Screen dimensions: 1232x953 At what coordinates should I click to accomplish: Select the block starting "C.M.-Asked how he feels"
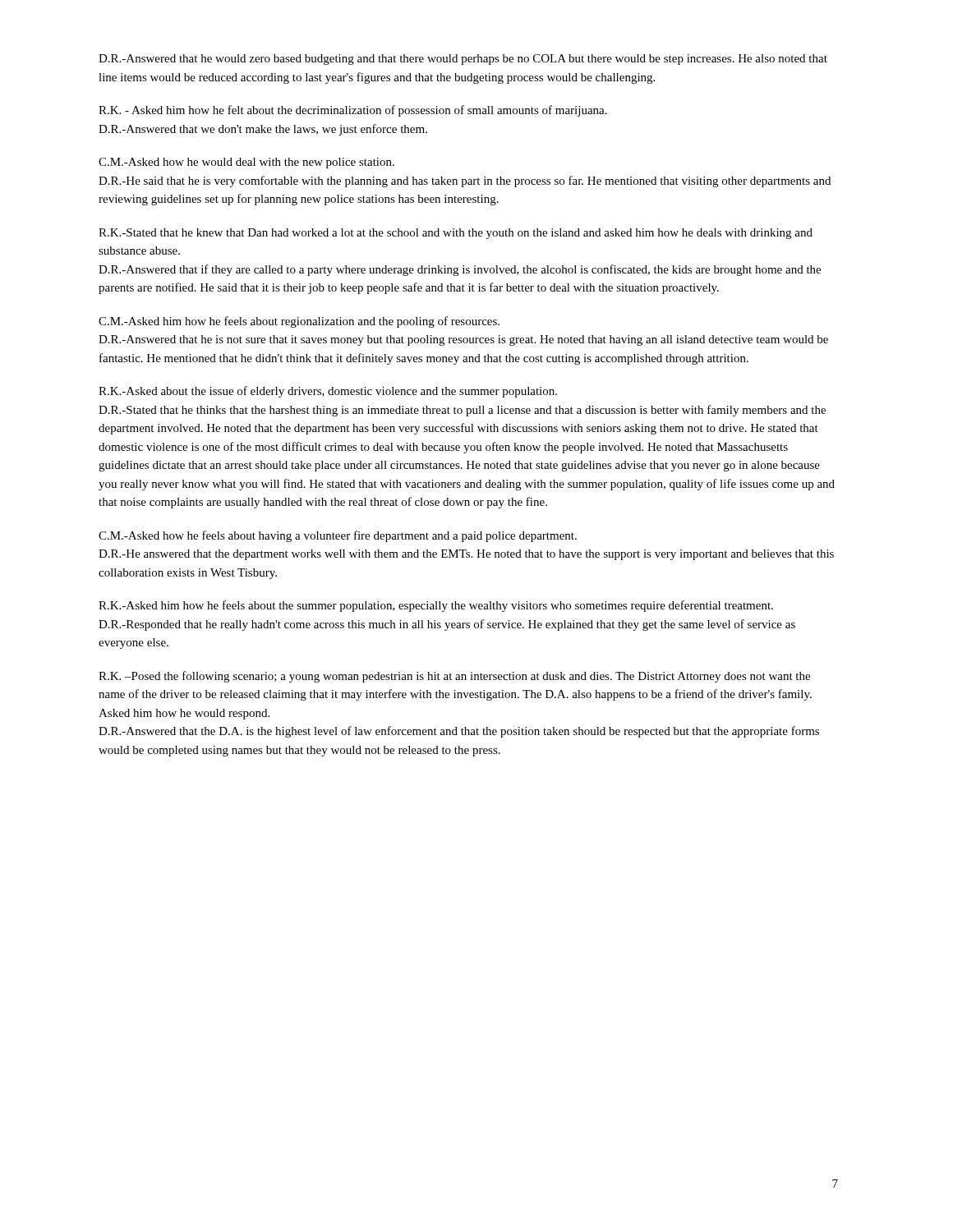click(466, 554)
